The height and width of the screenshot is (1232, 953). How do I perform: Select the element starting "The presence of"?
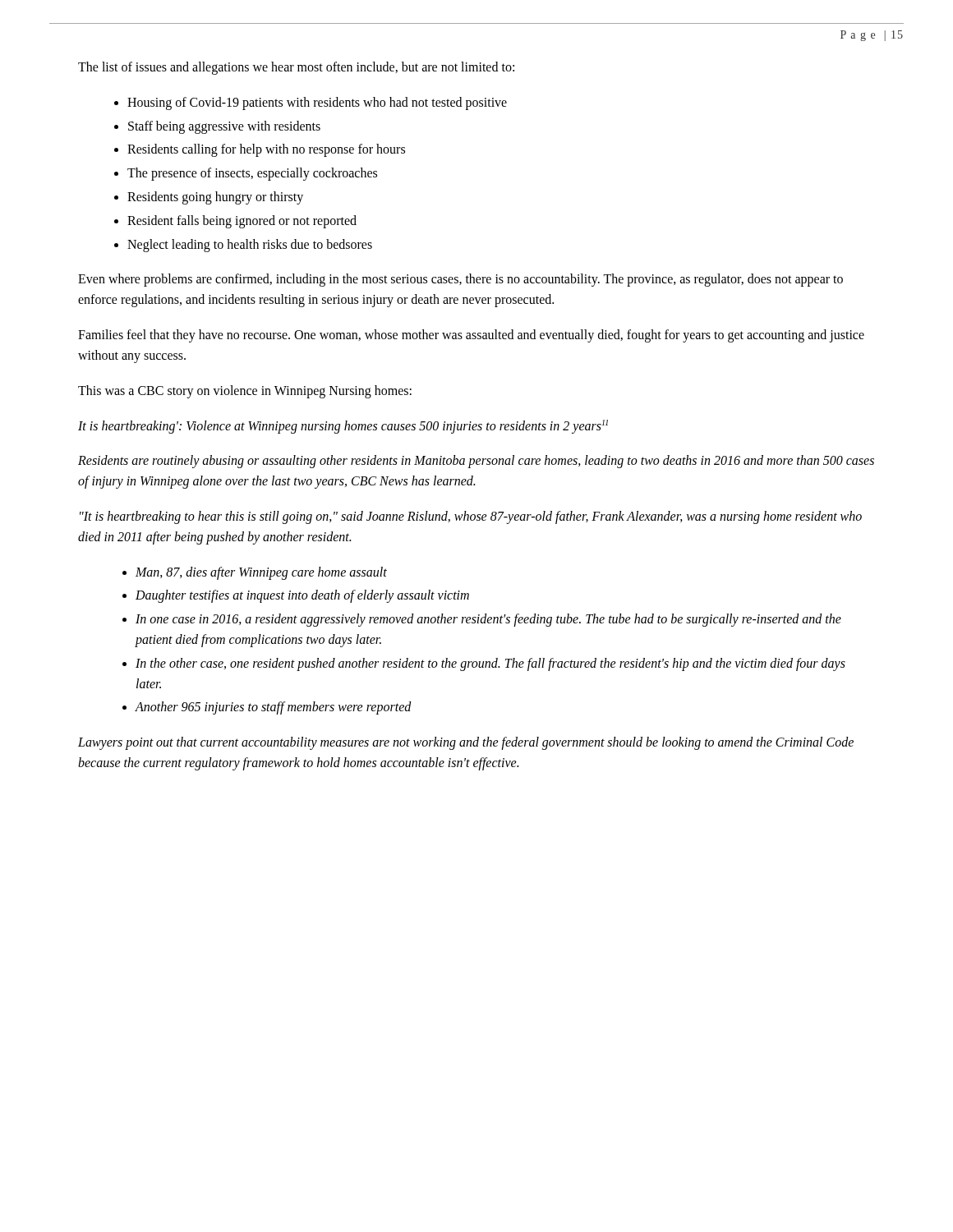tap(252, 174)
